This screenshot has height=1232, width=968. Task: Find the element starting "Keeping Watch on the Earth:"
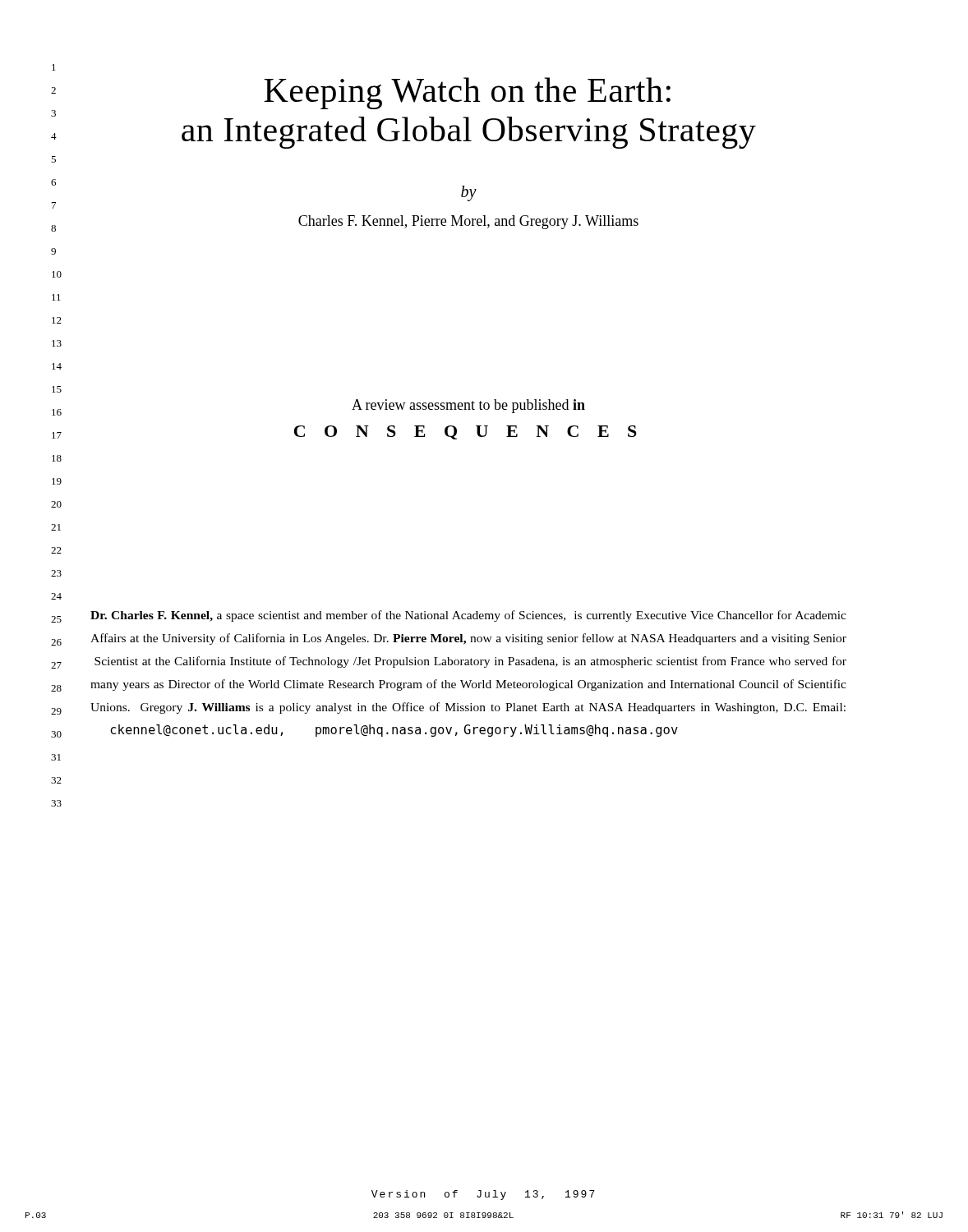coord(468,110)
